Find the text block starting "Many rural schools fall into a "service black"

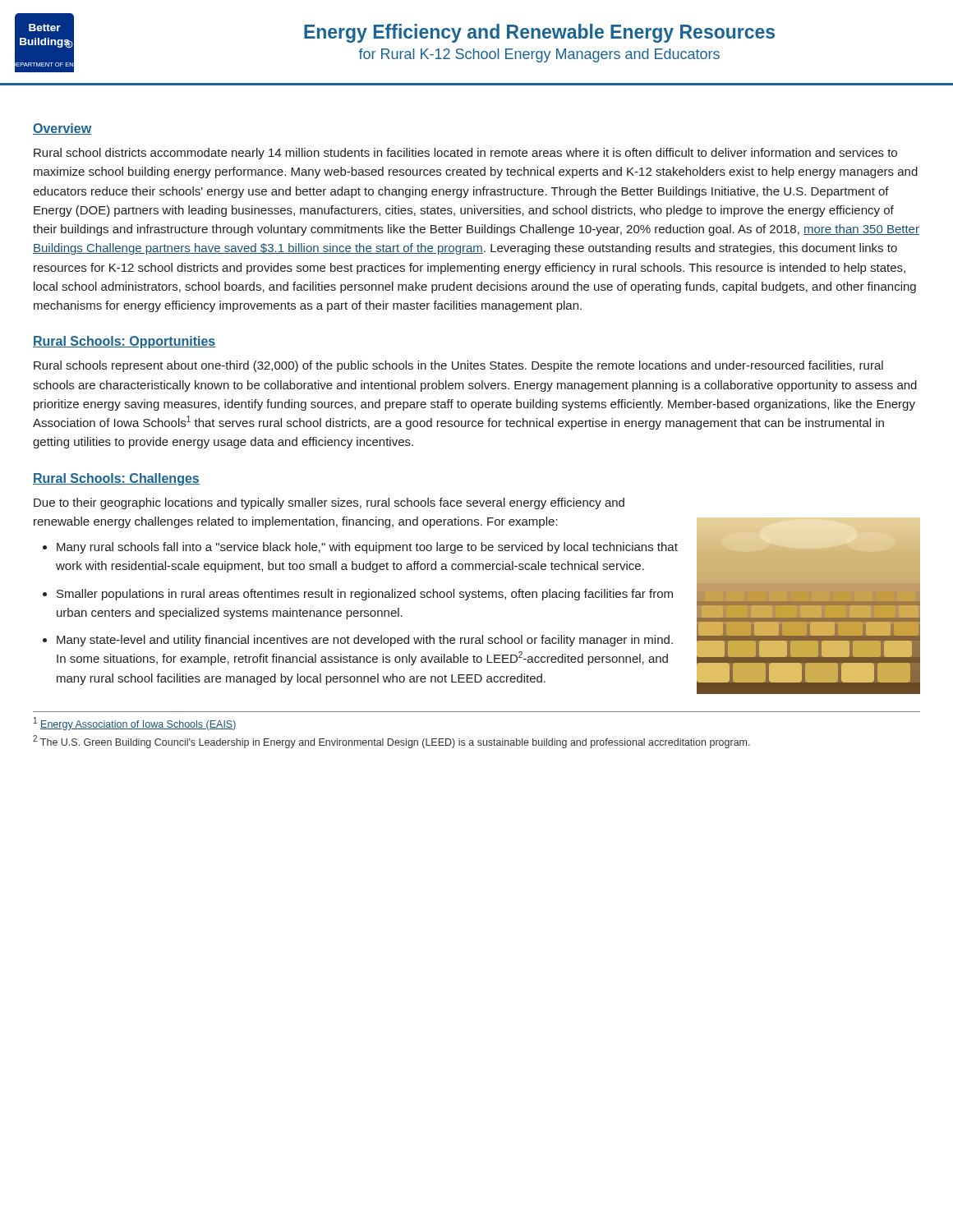point(367,556)
